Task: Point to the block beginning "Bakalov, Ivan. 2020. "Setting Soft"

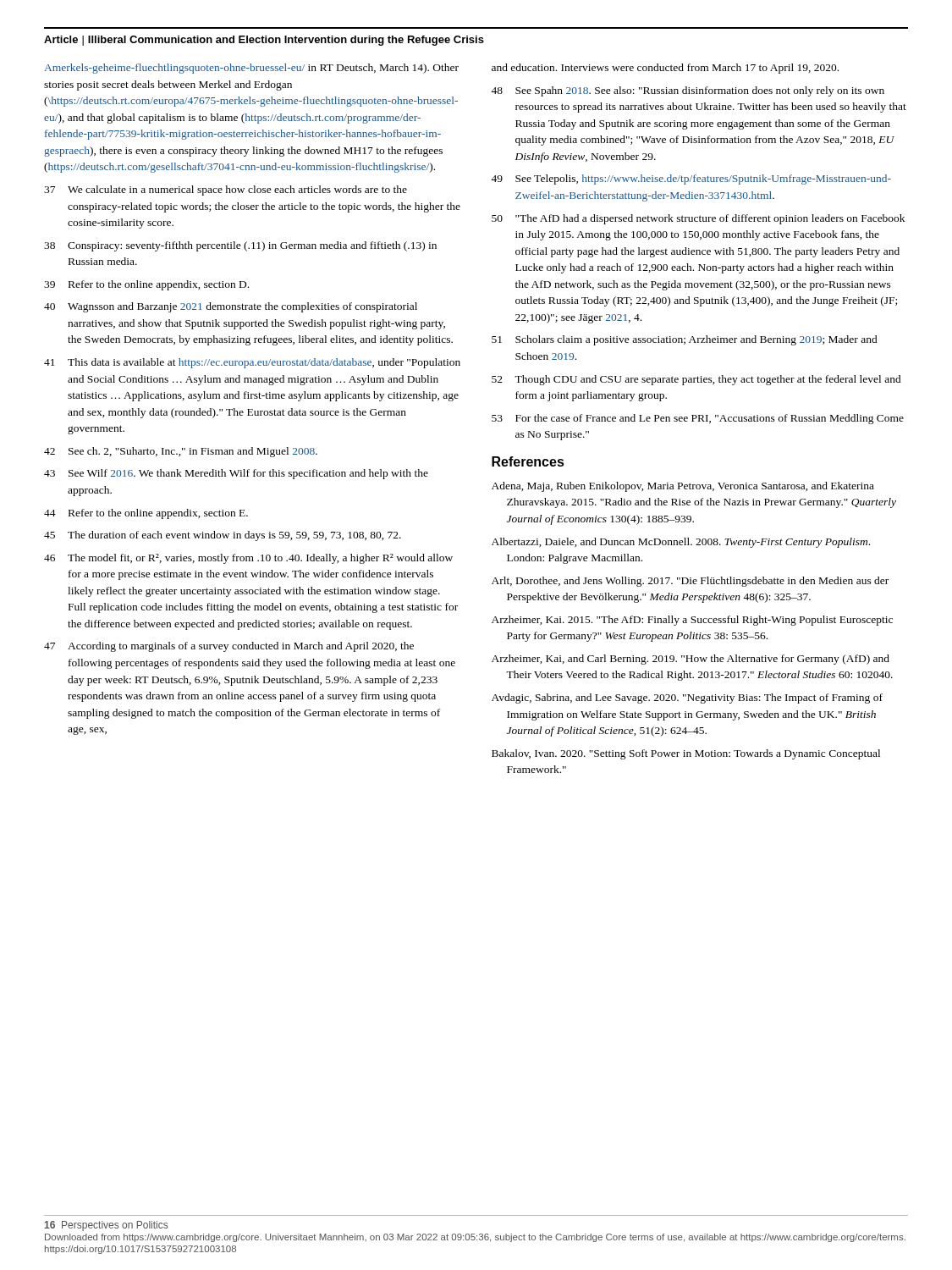Action: (686, 761)
